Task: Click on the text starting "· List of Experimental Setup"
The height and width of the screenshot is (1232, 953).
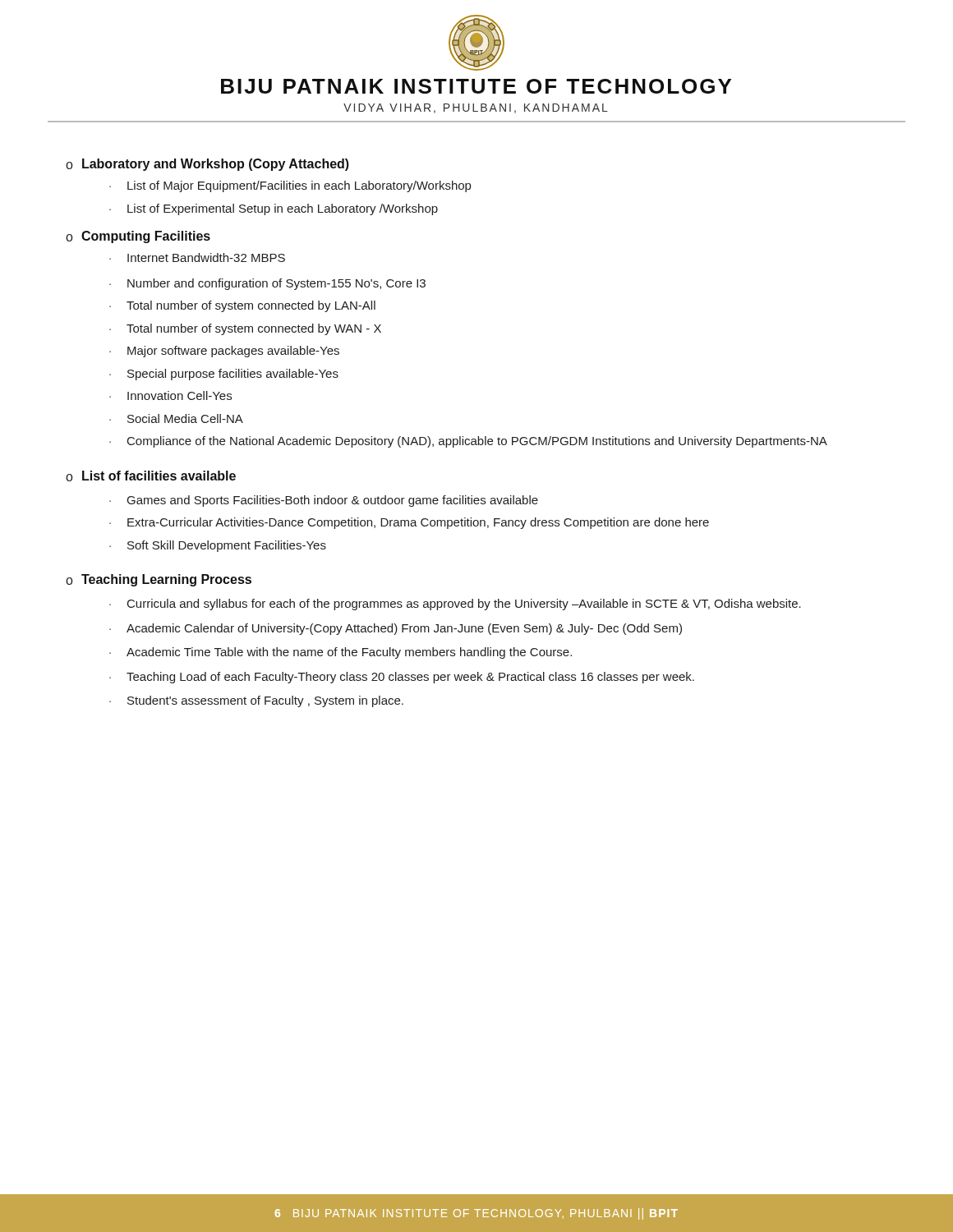Action: click(x=273, y=208)
